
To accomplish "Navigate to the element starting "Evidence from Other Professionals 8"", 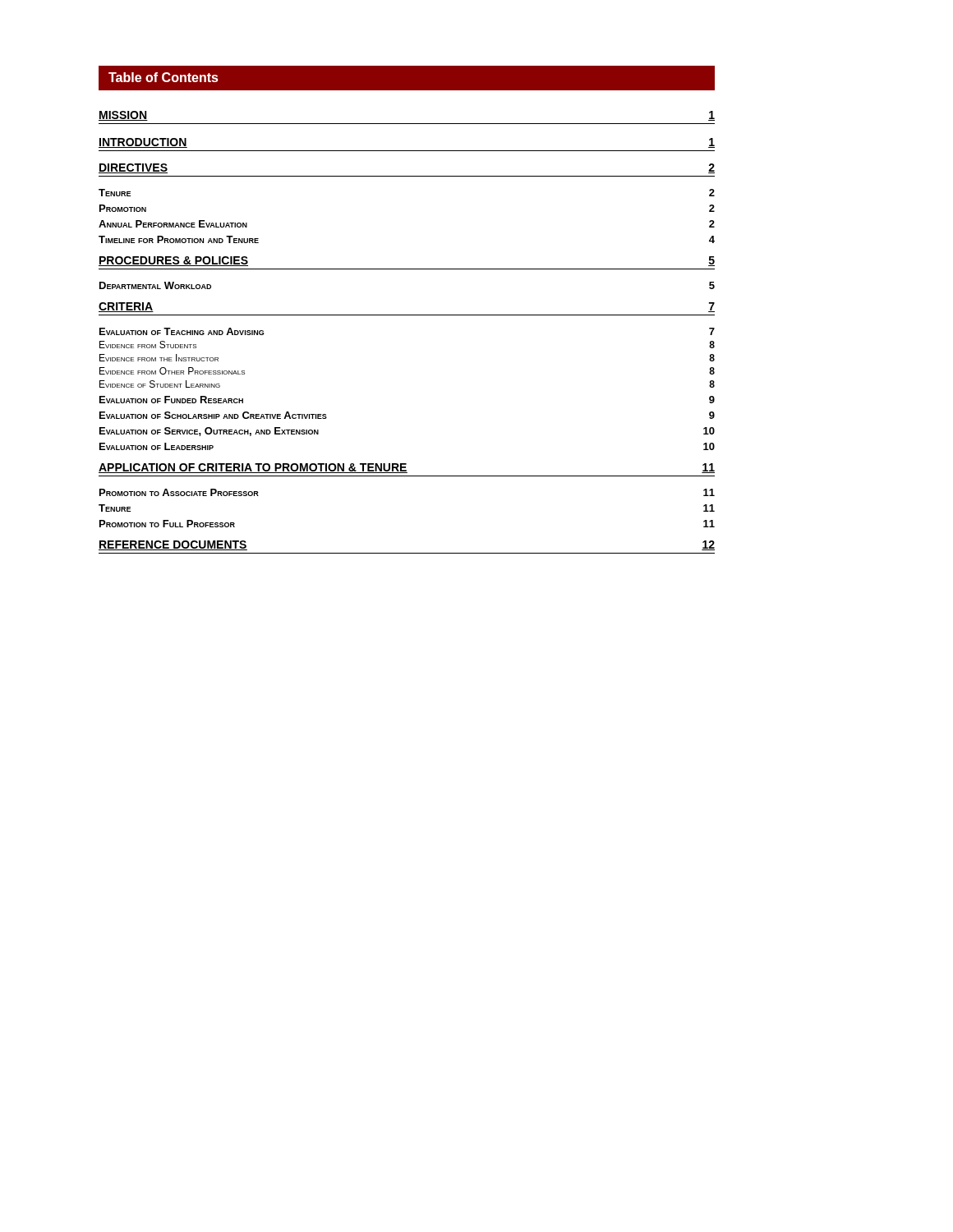I will (x=167, y=371).
